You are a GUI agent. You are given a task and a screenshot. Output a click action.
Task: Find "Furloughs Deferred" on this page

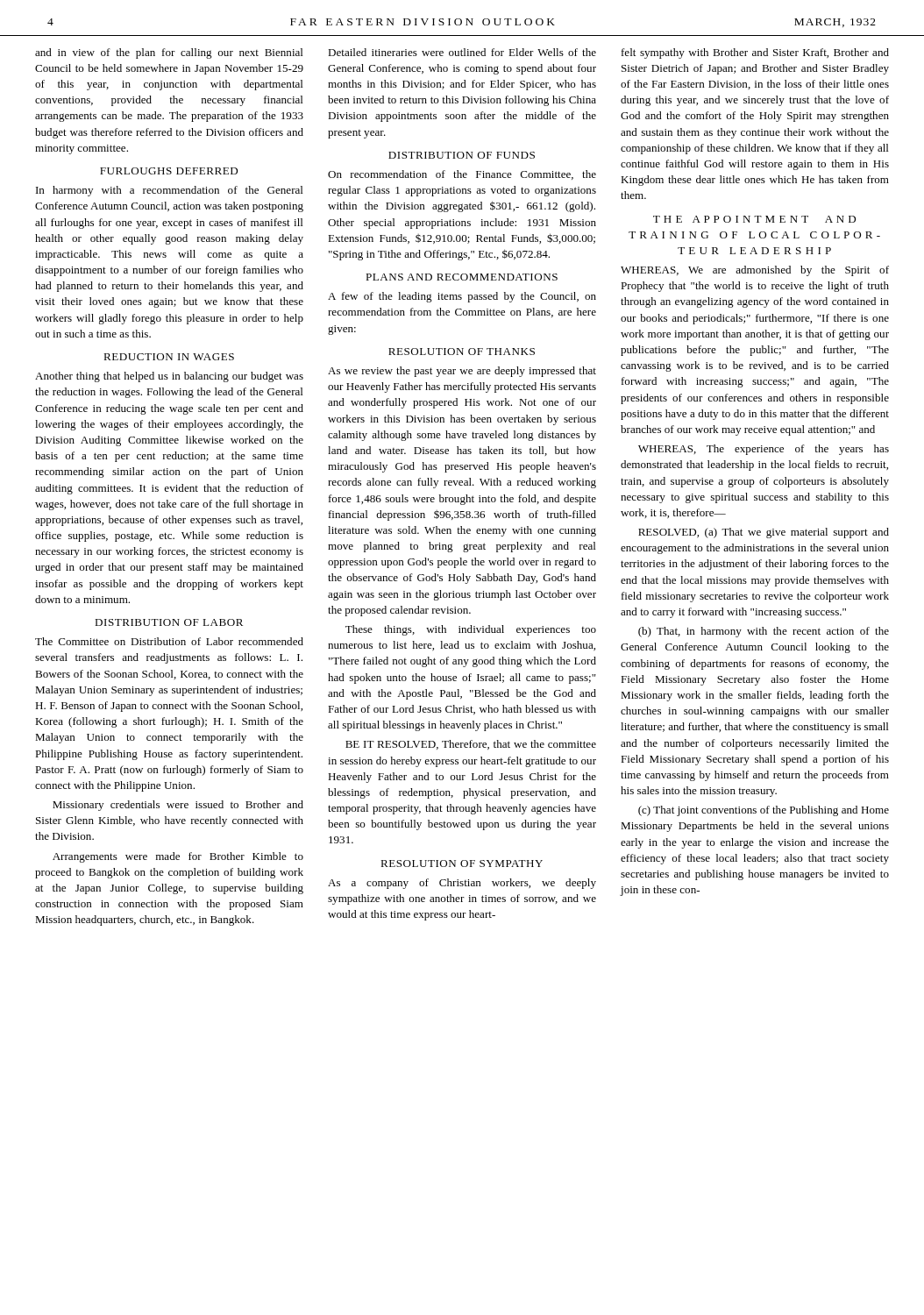point(169,170)
